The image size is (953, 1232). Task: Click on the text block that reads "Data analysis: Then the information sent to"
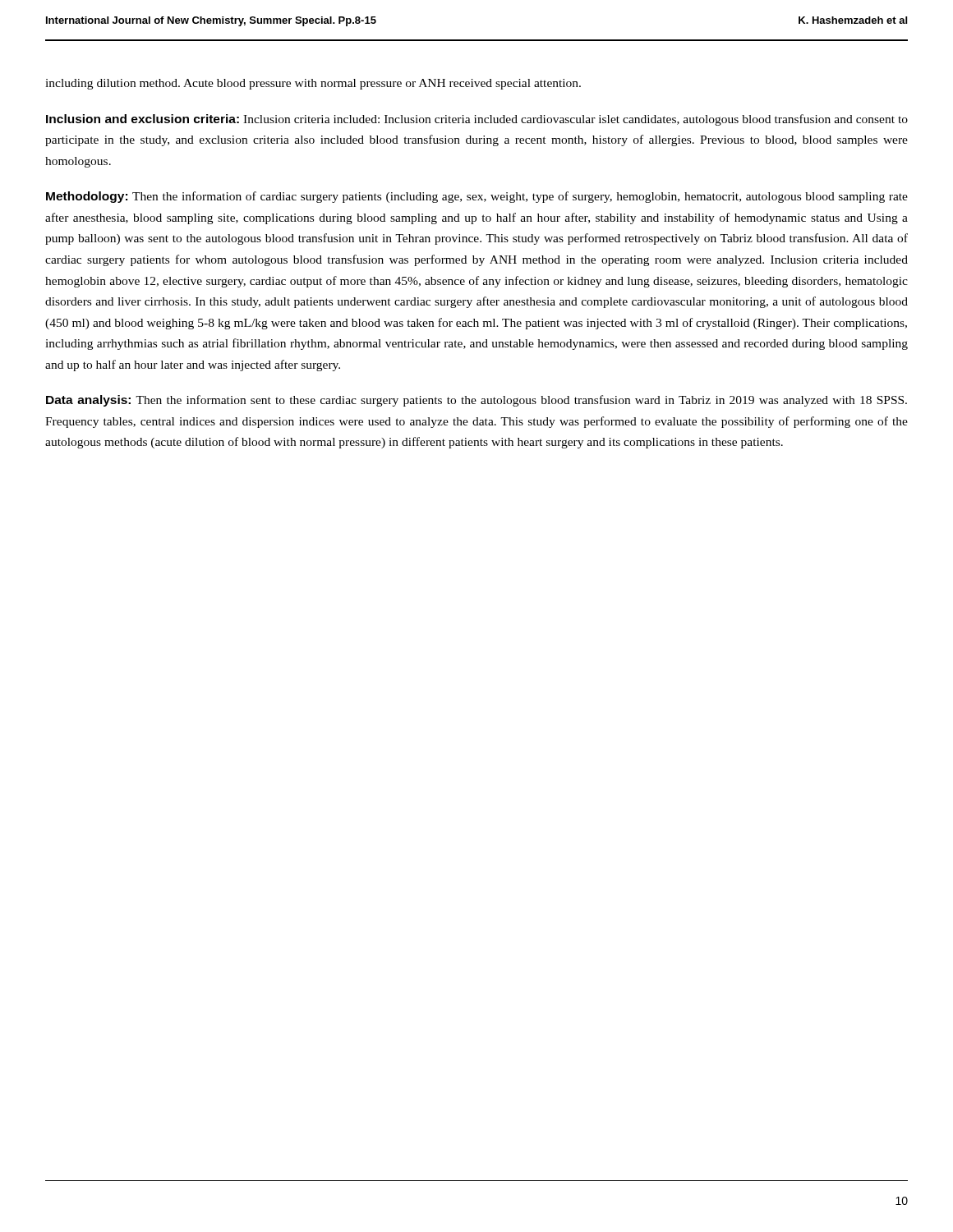coord(476,421)
